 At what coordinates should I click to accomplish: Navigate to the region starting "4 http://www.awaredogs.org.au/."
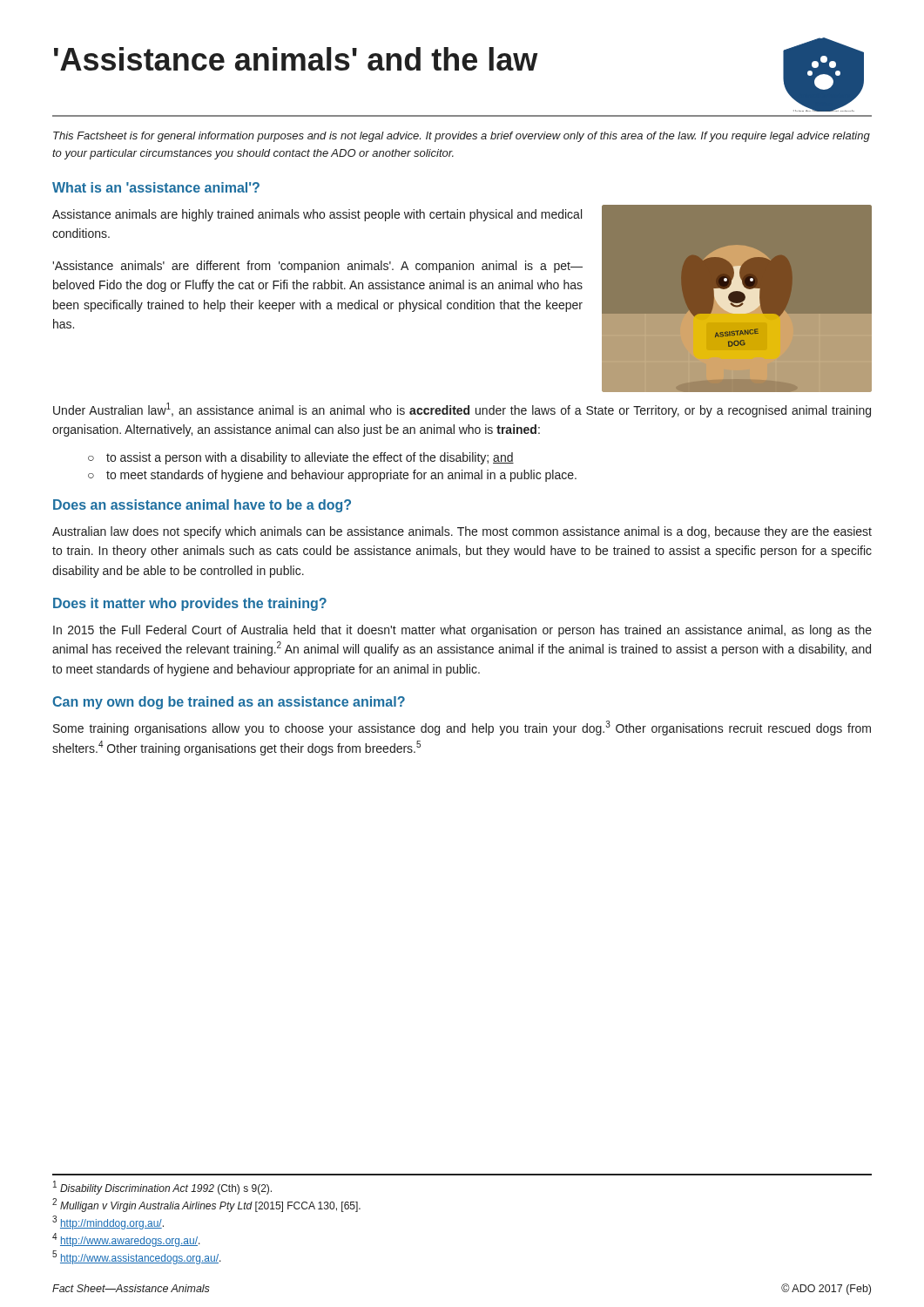[x=126, y=1240]
